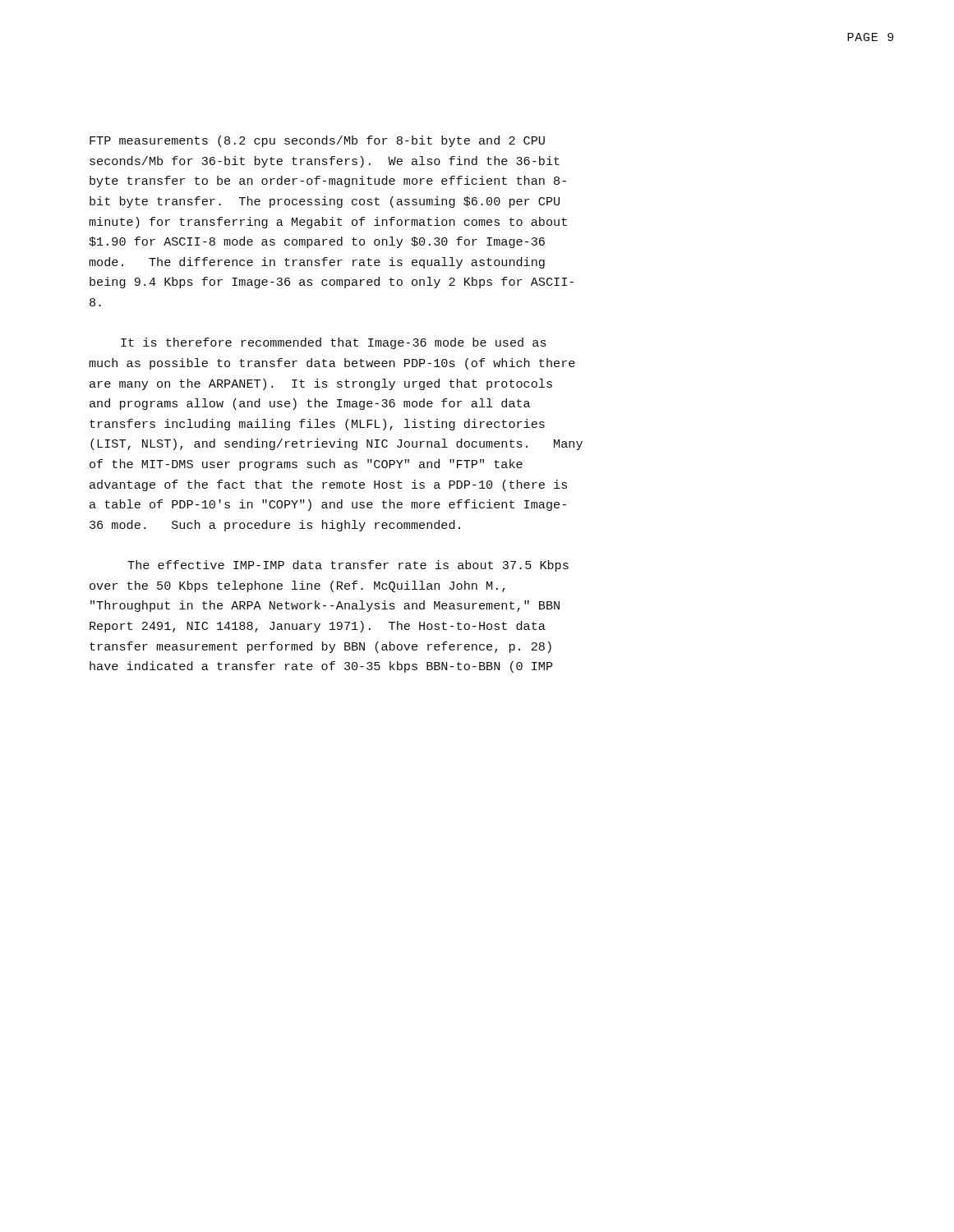This screenshot has height=1232, width=954.
Task: Locate the text block containing "The effective IMP-IMP data transfer"
Action: pyautogui.click(x=484, y=617)
